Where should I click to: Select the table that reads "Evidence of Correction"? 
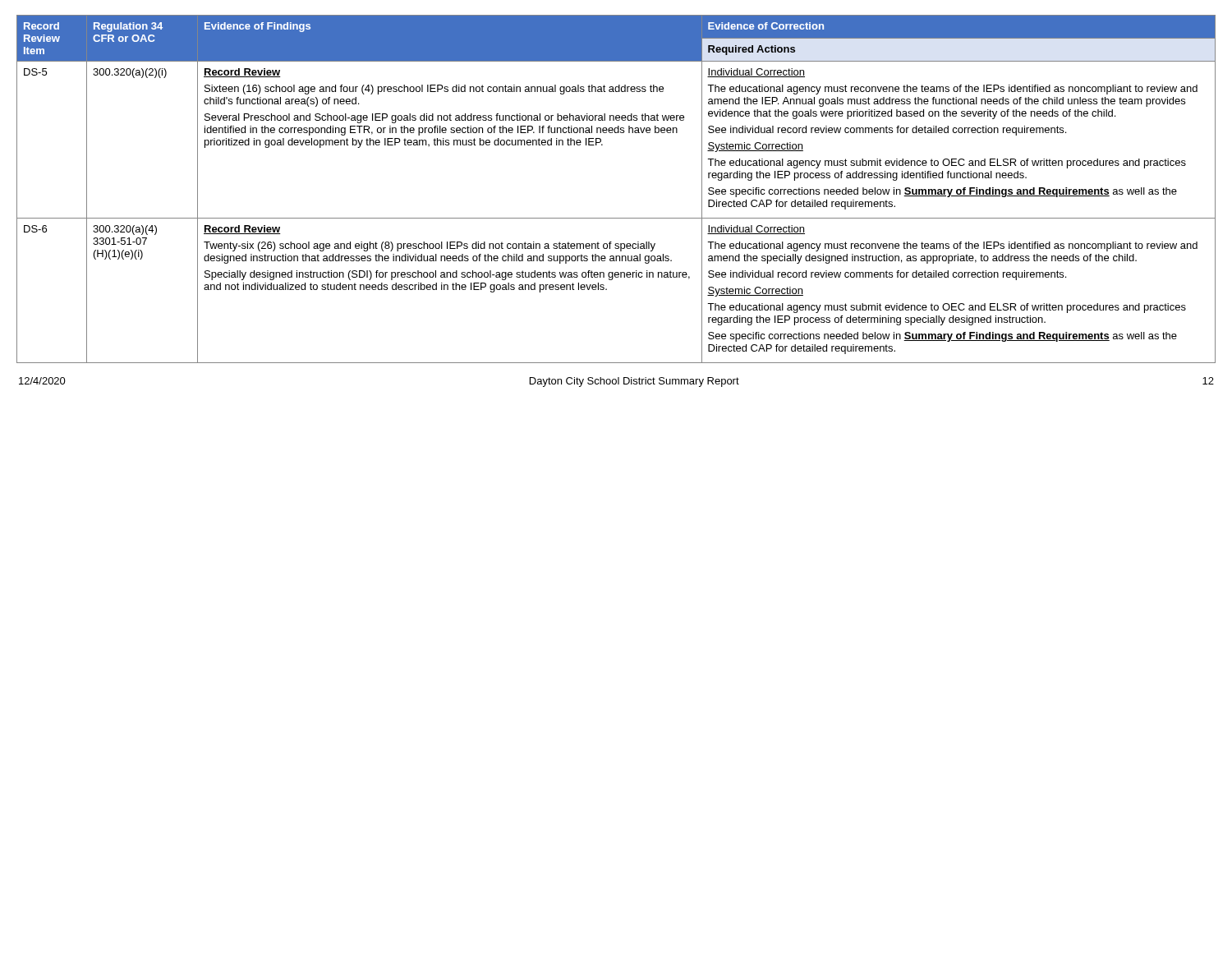point(616,189)
